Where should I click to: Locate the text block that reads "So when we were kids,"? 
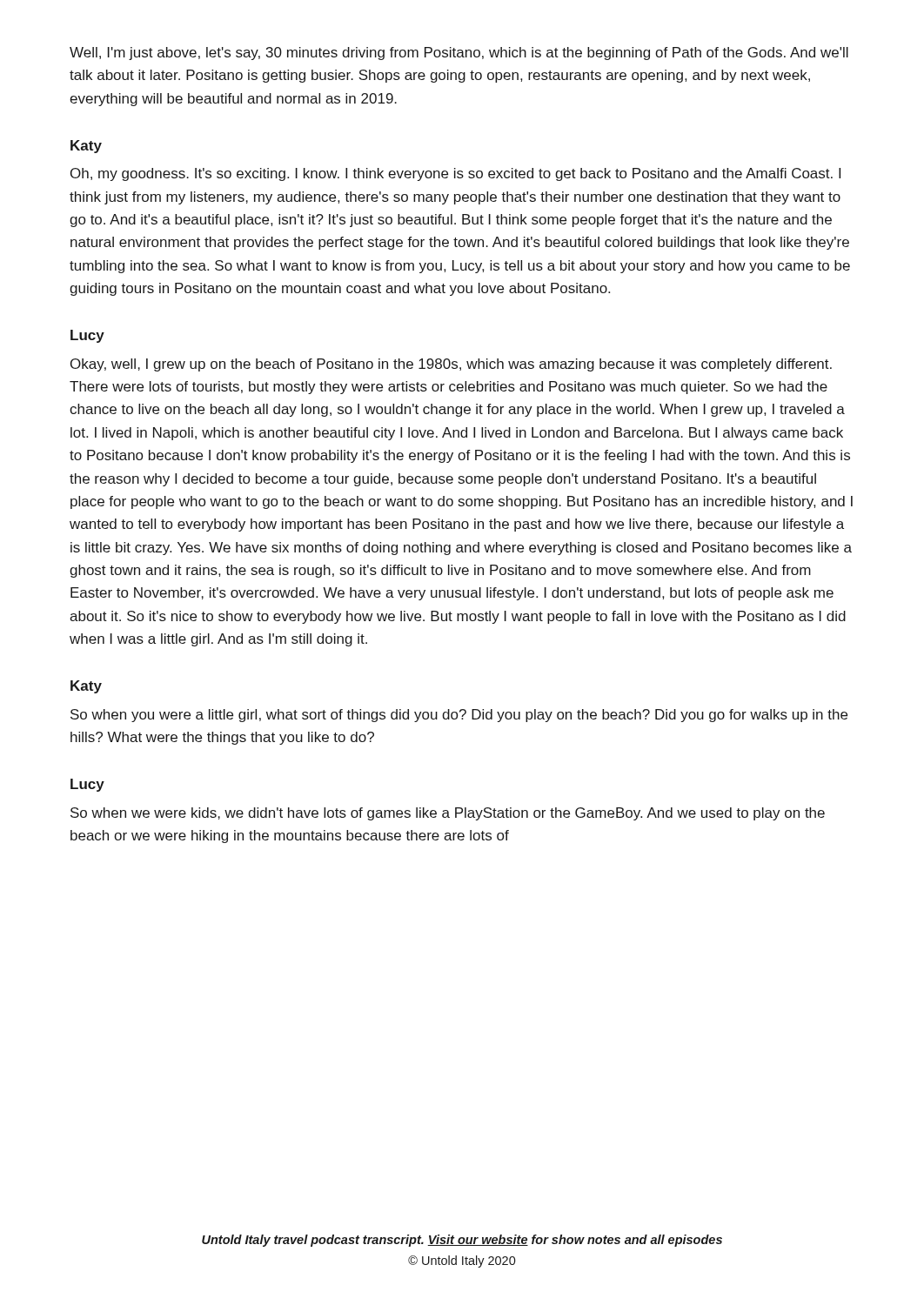point(462,825)
